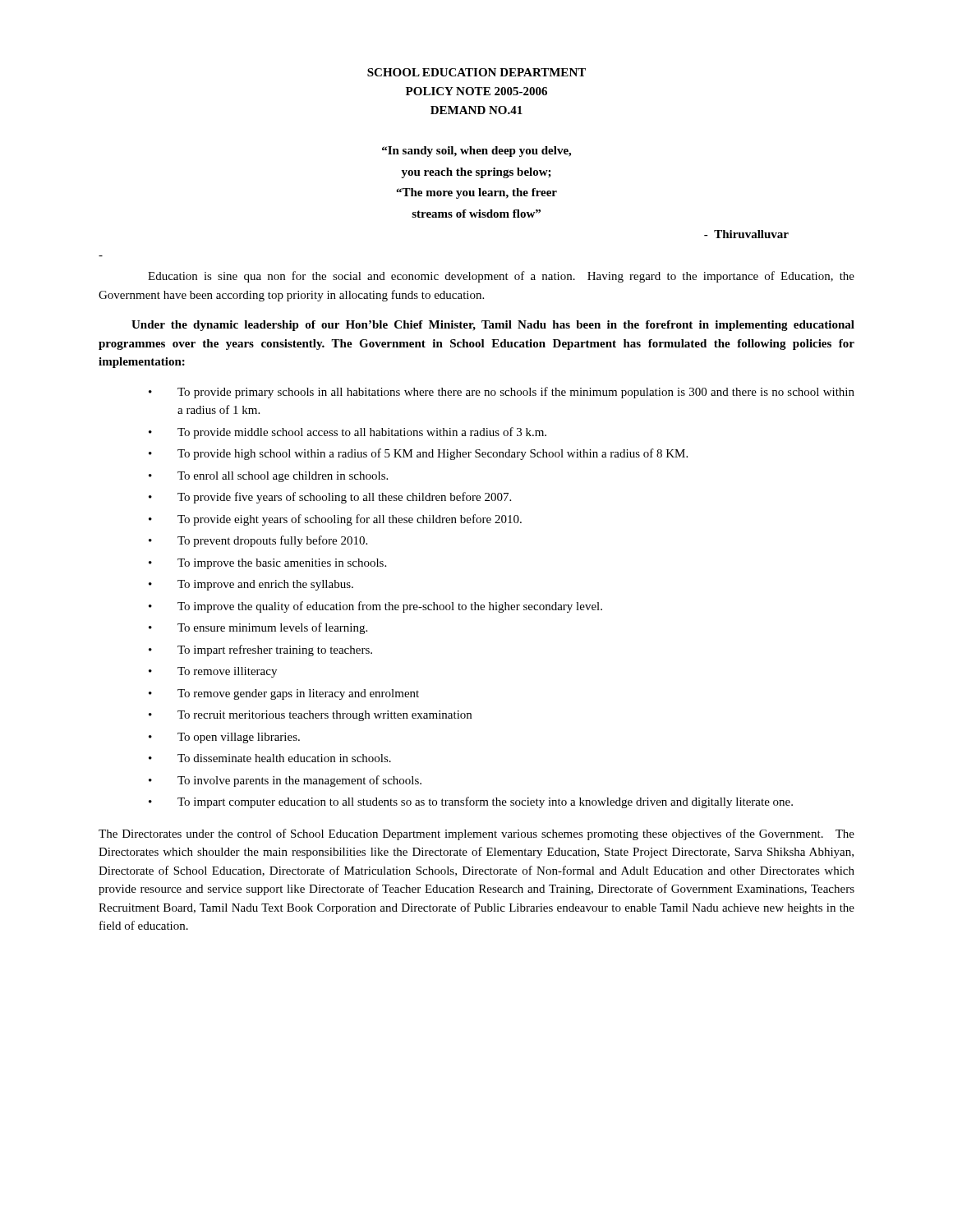Find the block on this page that starts "• To open"
The width and height of the screenshot is (953, 1232).
(x=224, y=738)
